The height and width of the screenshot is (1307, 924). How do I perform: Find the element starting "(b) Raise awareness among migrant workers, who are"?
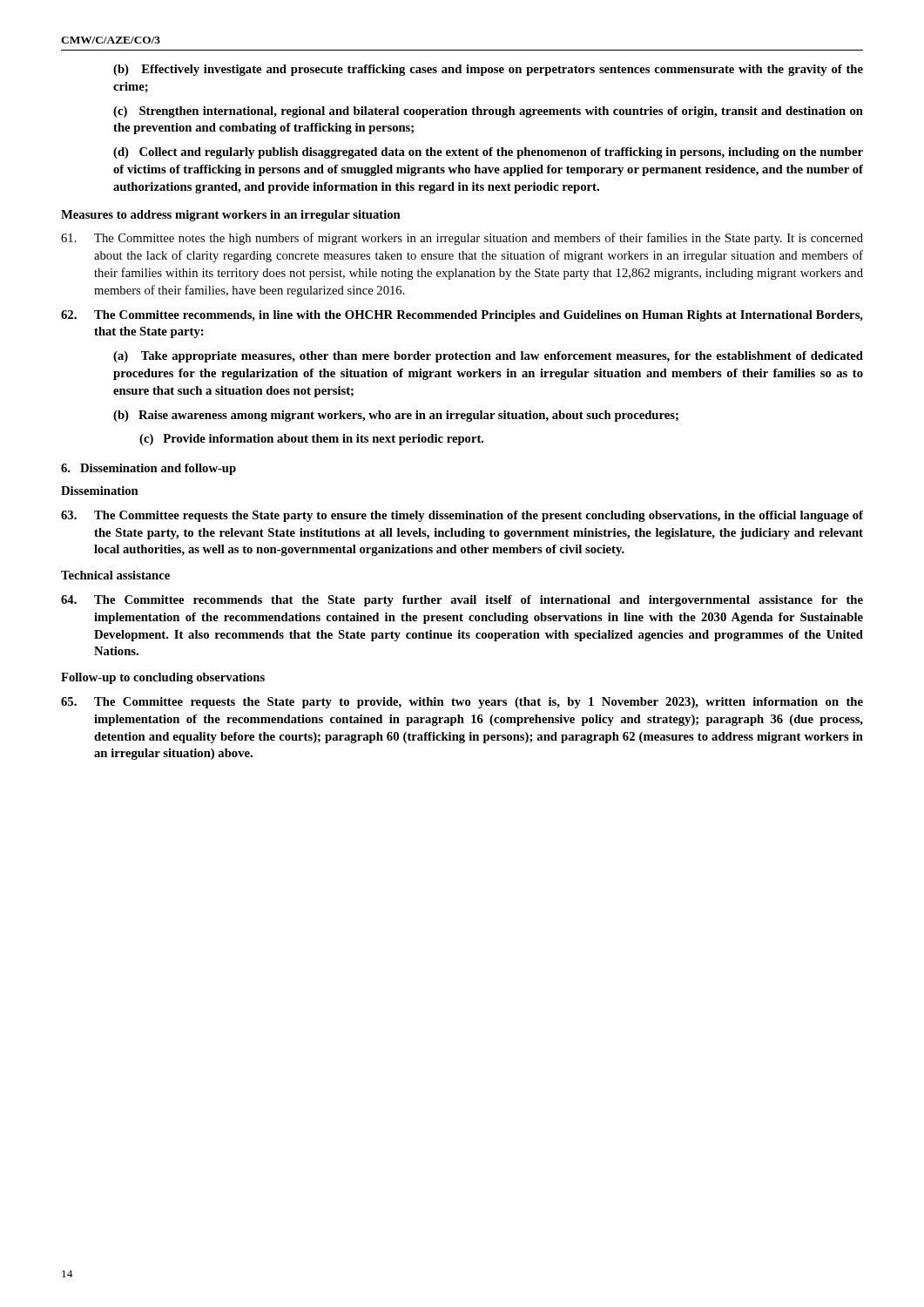pos(396,414)
